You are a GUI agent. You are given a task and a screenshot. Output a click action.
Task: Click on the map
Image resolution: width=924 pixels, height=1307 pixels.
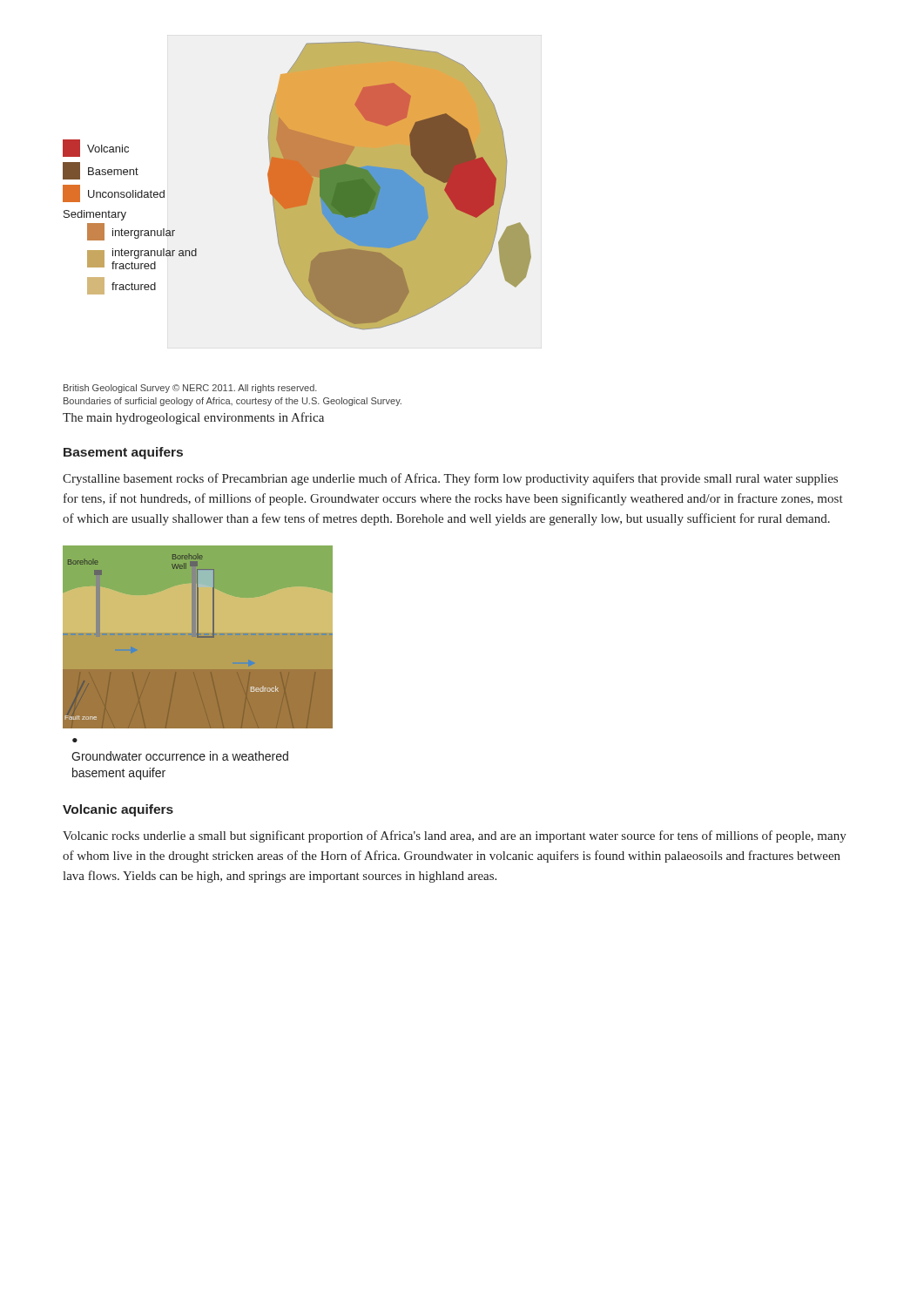coord(328,205)
